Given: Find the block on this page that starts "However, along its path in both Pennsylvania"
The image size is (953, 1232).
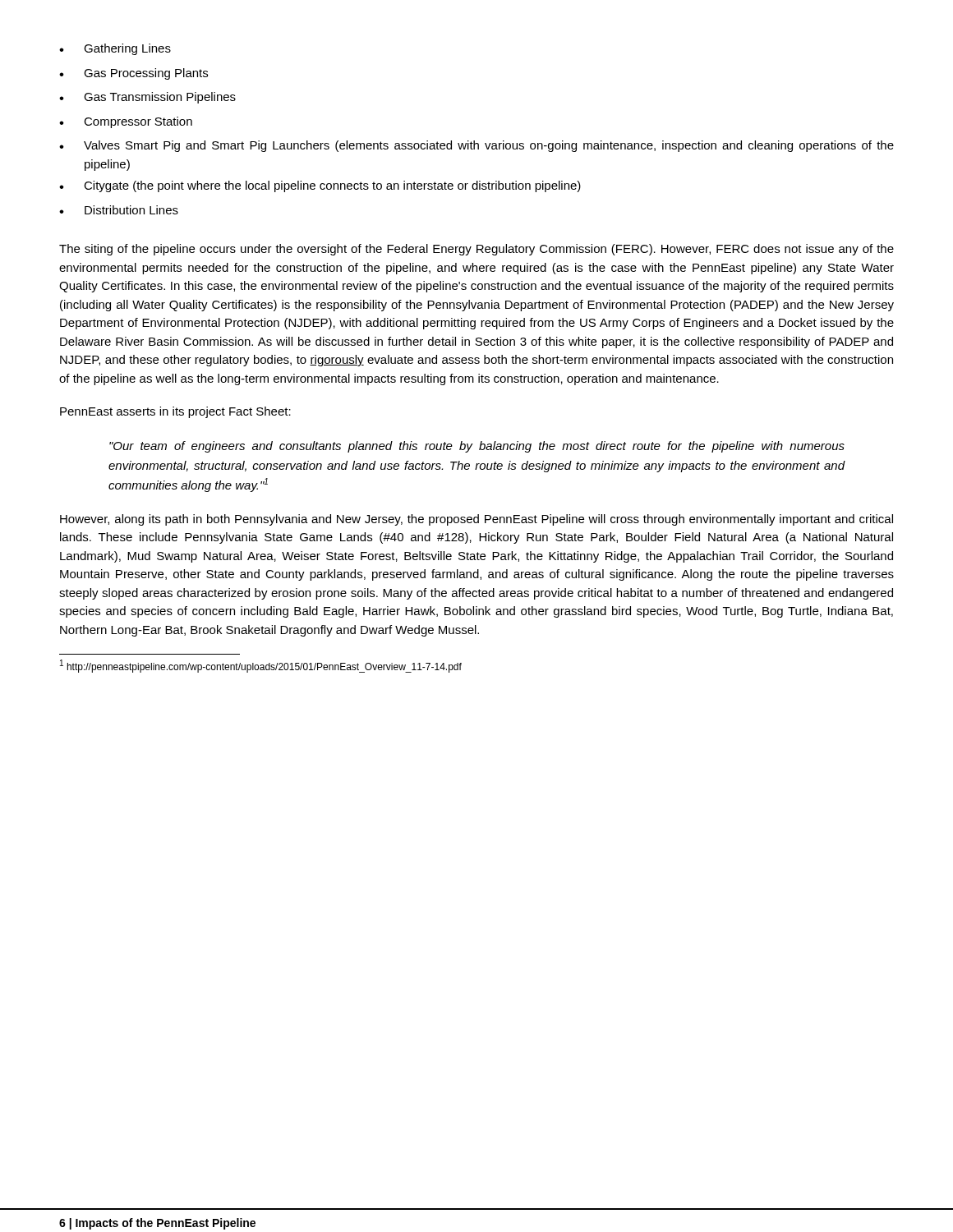Looking at the screenshot, I should click(476, 574).
